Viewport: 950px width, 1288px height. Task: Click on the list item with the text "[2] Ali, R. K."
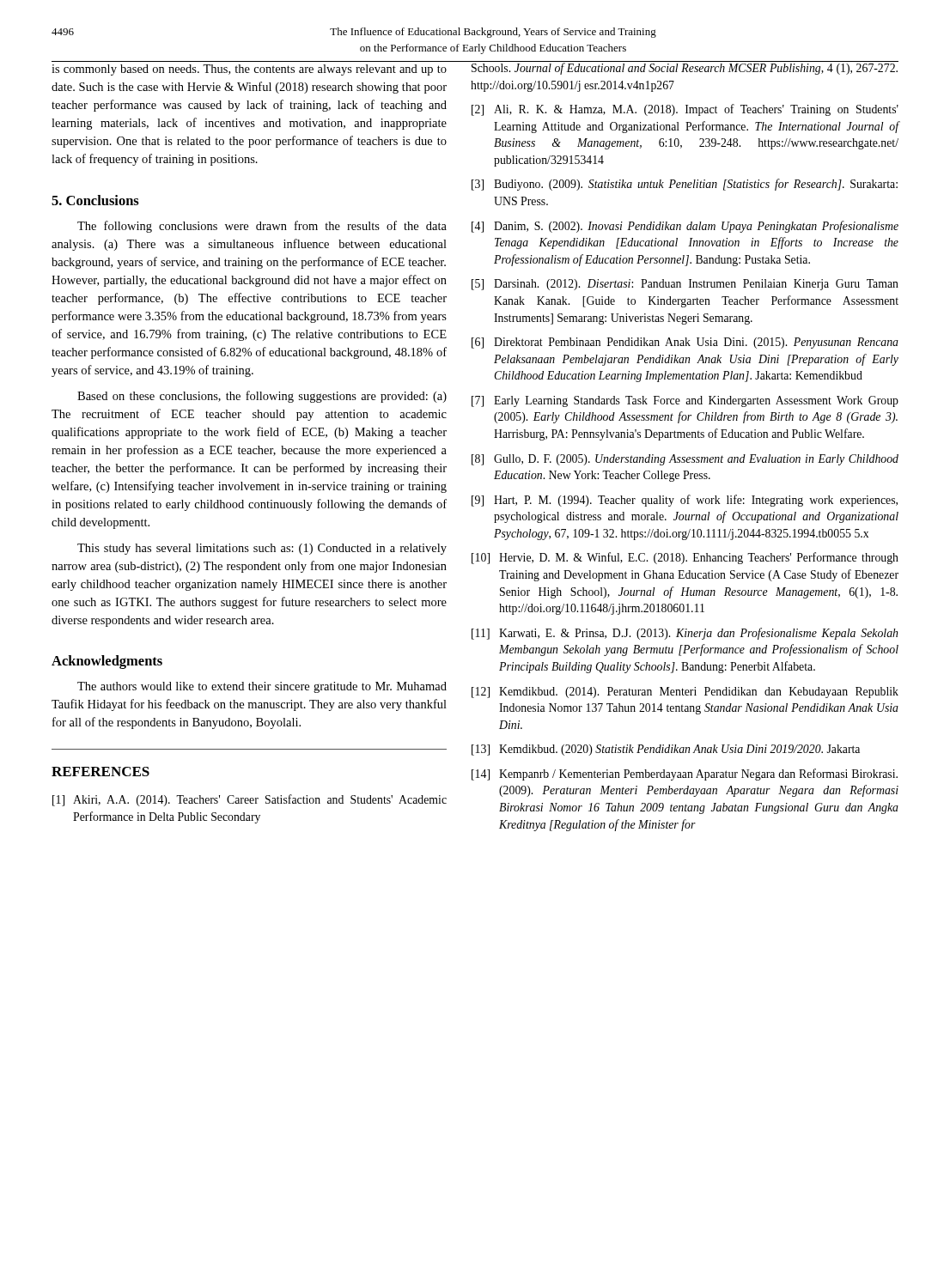[x=685, y=135]
